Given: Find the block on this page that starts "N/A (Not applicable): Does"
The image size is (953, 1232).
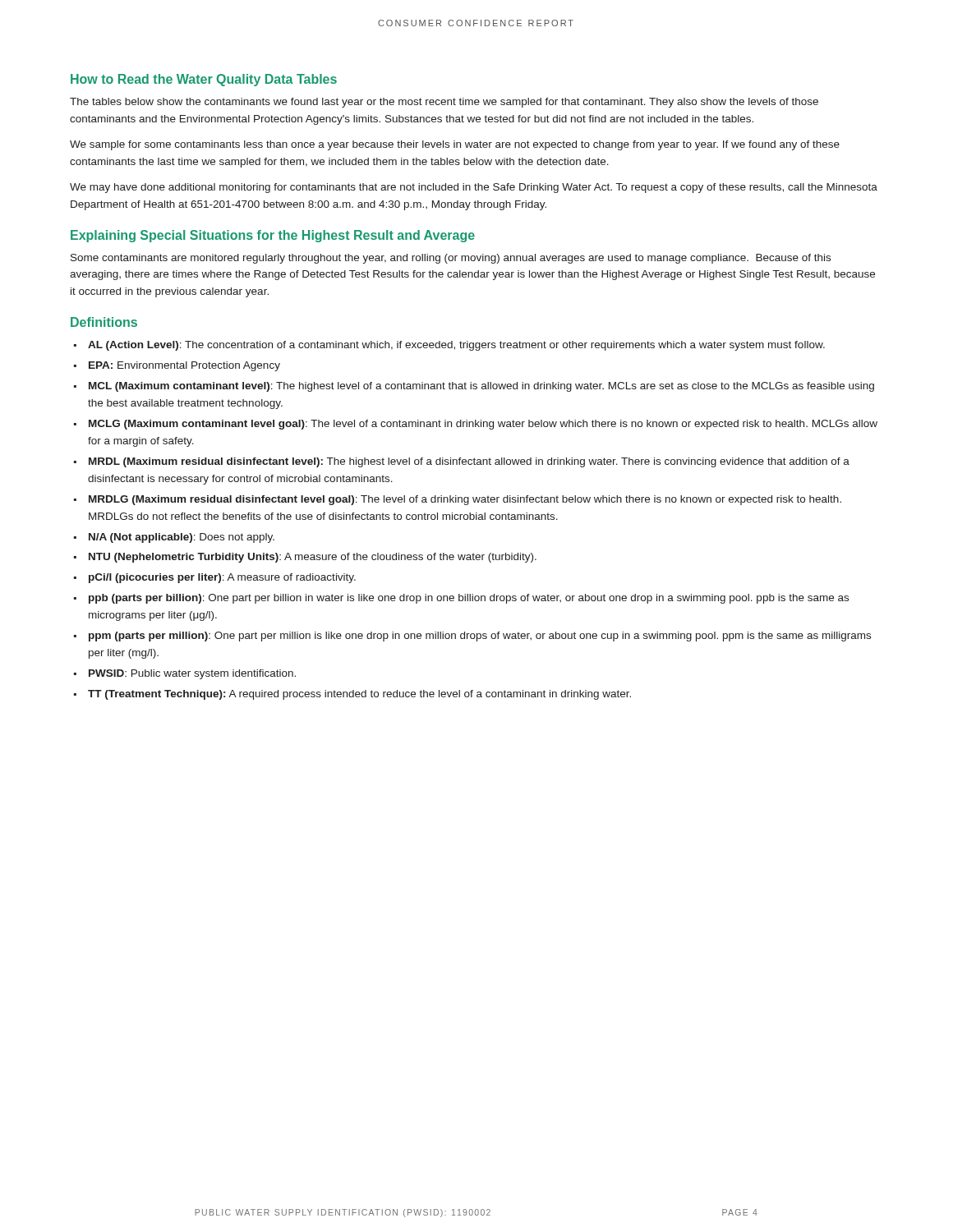Looking at the screenshot, I should click(x=182, y=536).
